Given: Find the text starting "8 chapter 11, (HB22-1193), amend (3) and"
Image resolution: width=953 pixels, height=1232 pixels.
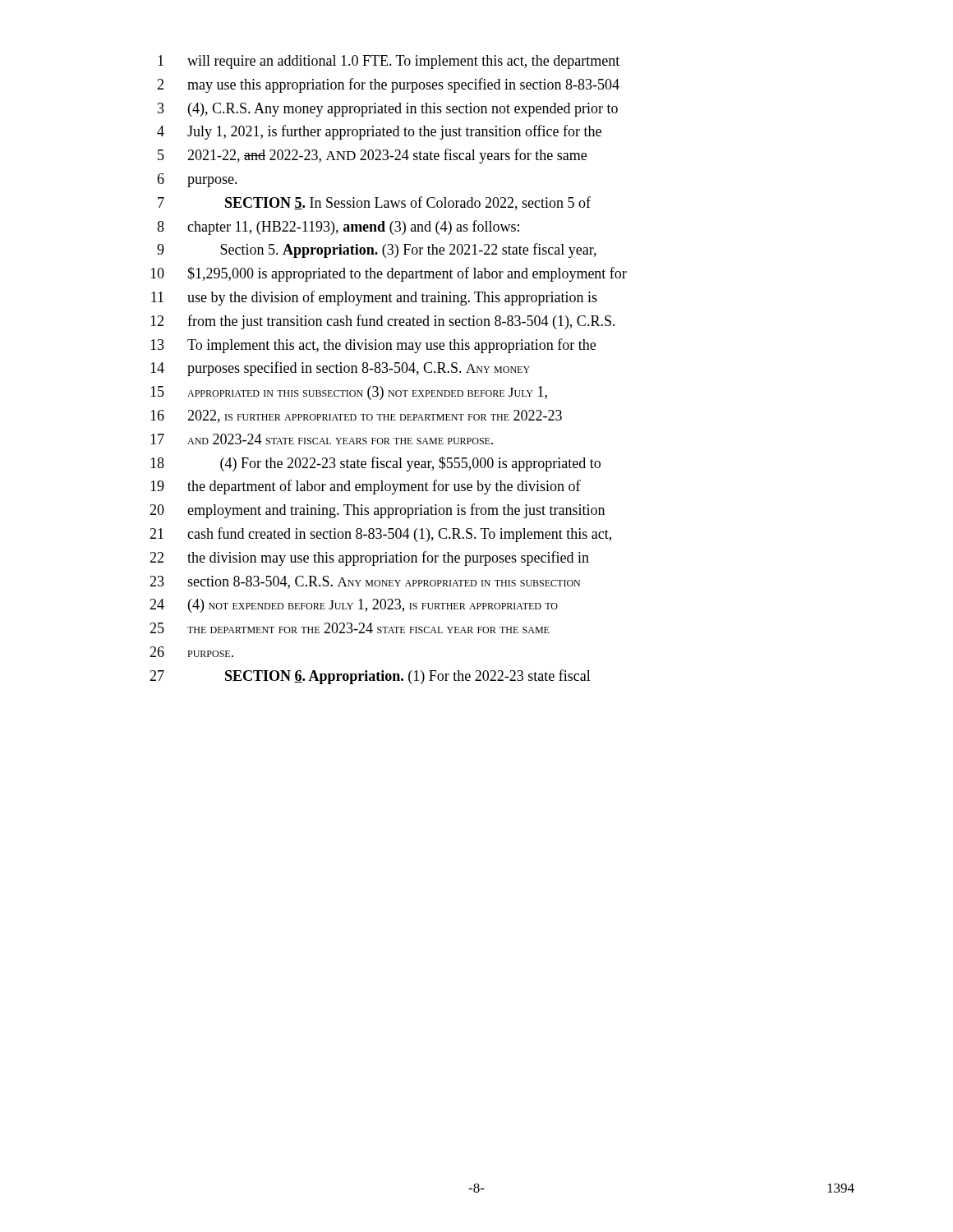Looking at the screenshot, I should point(493,227).
